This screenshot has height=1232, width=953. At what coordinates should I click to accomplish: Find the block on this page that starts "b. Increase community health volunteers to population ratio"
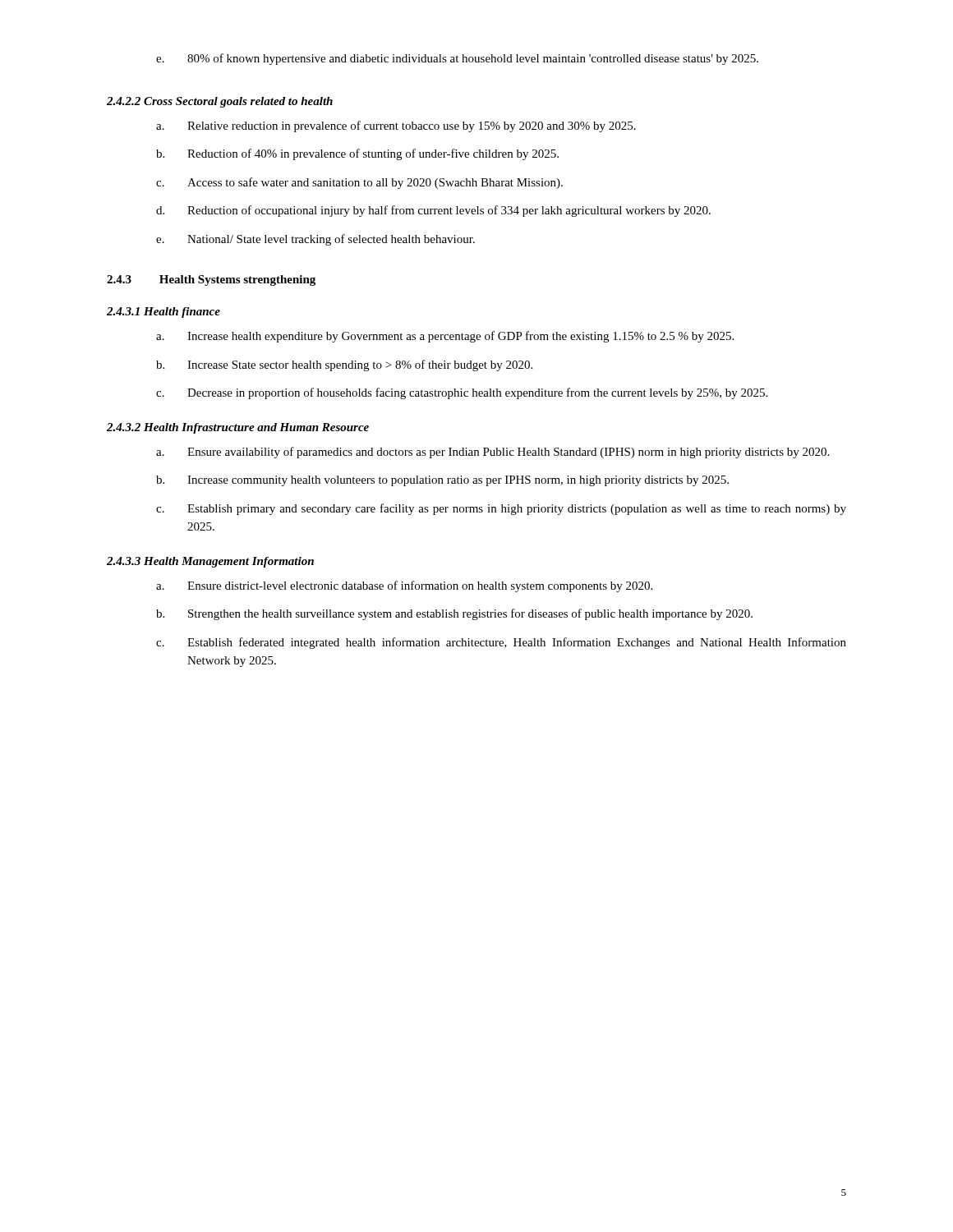point(501,480)
